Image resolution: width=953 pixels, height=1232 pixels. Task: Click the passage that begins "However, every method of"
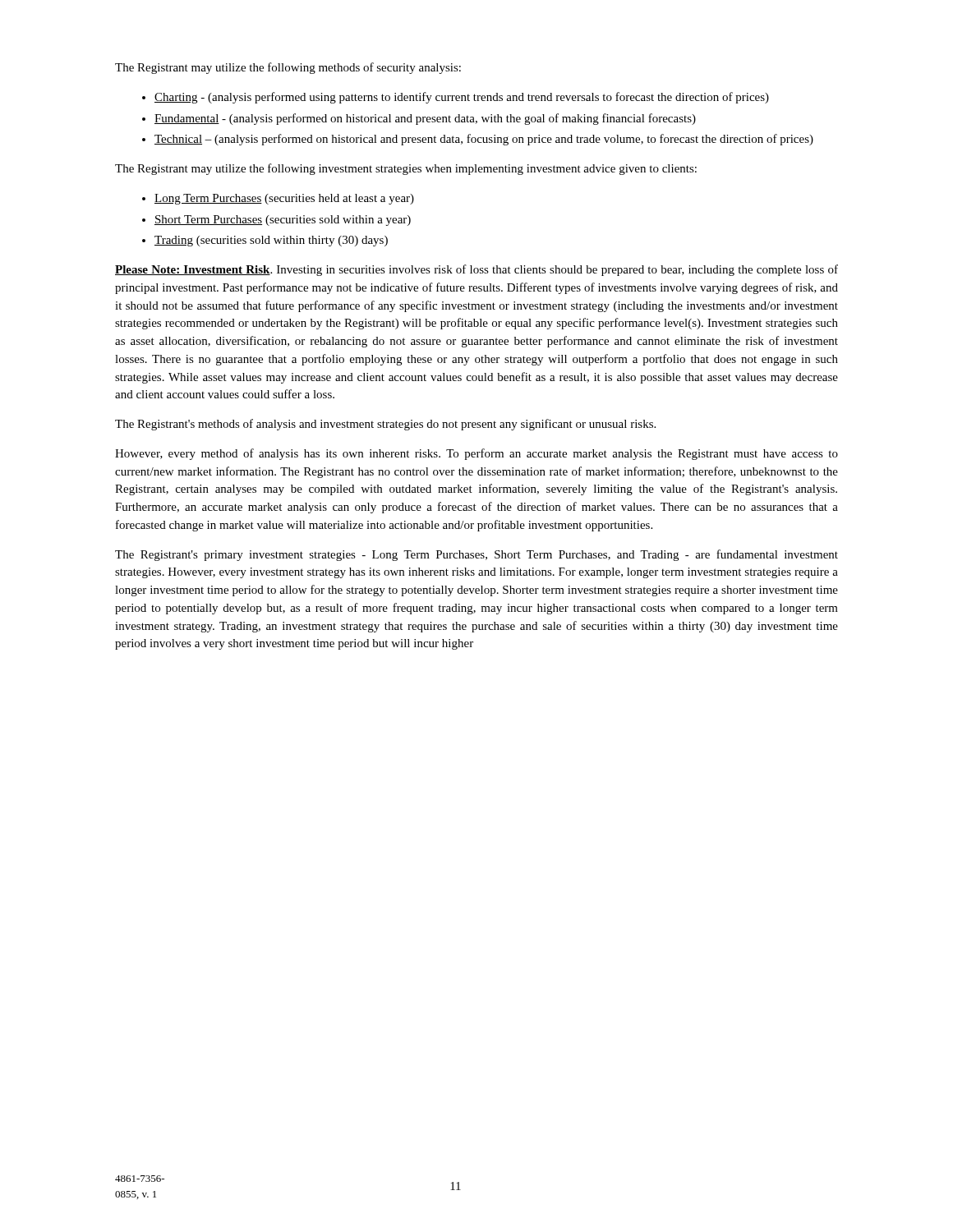coord(476,489)
